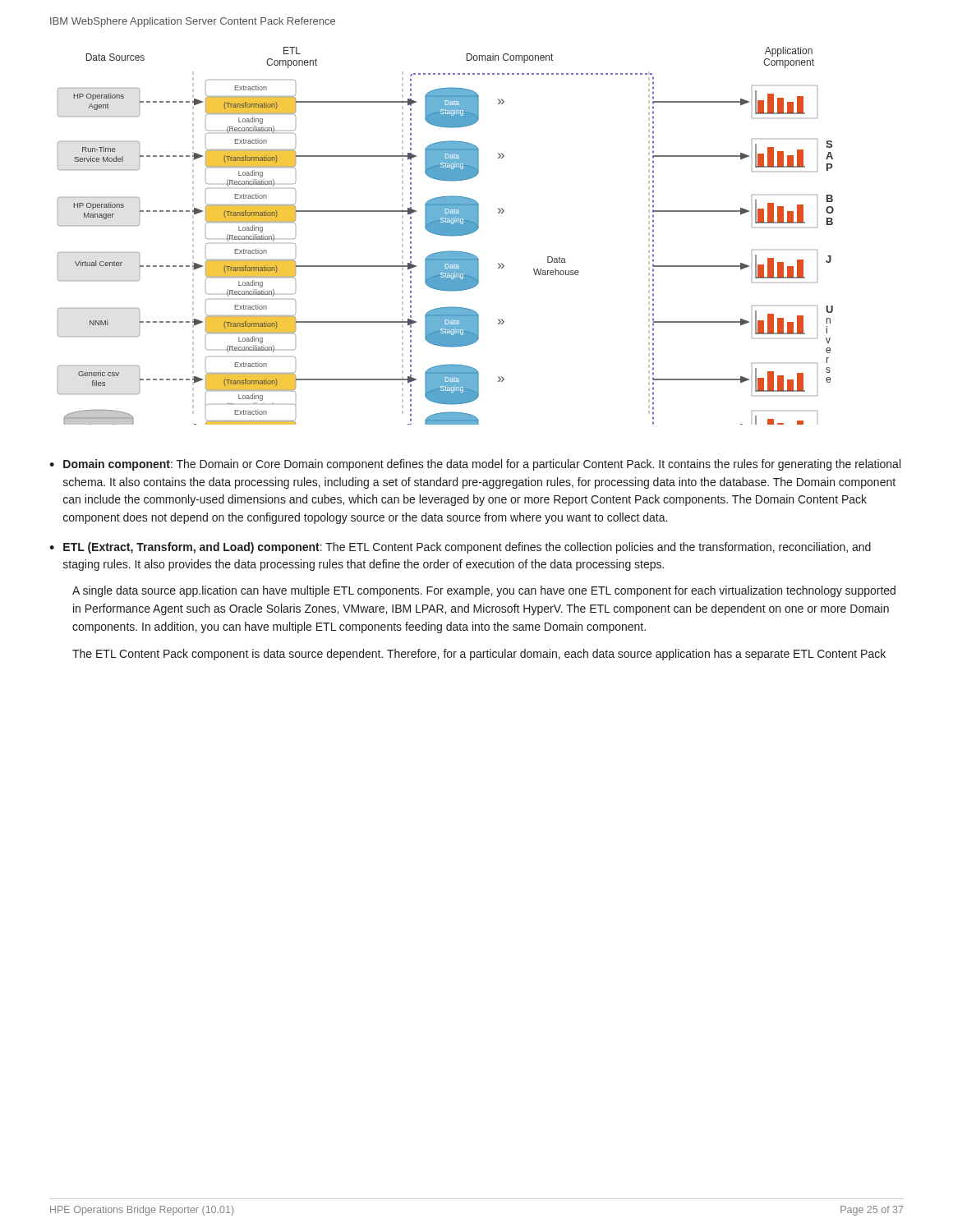
Task: Locate the block of text that opens with "The ETL Content Pack component is"
Action: (x=479, y=654)
